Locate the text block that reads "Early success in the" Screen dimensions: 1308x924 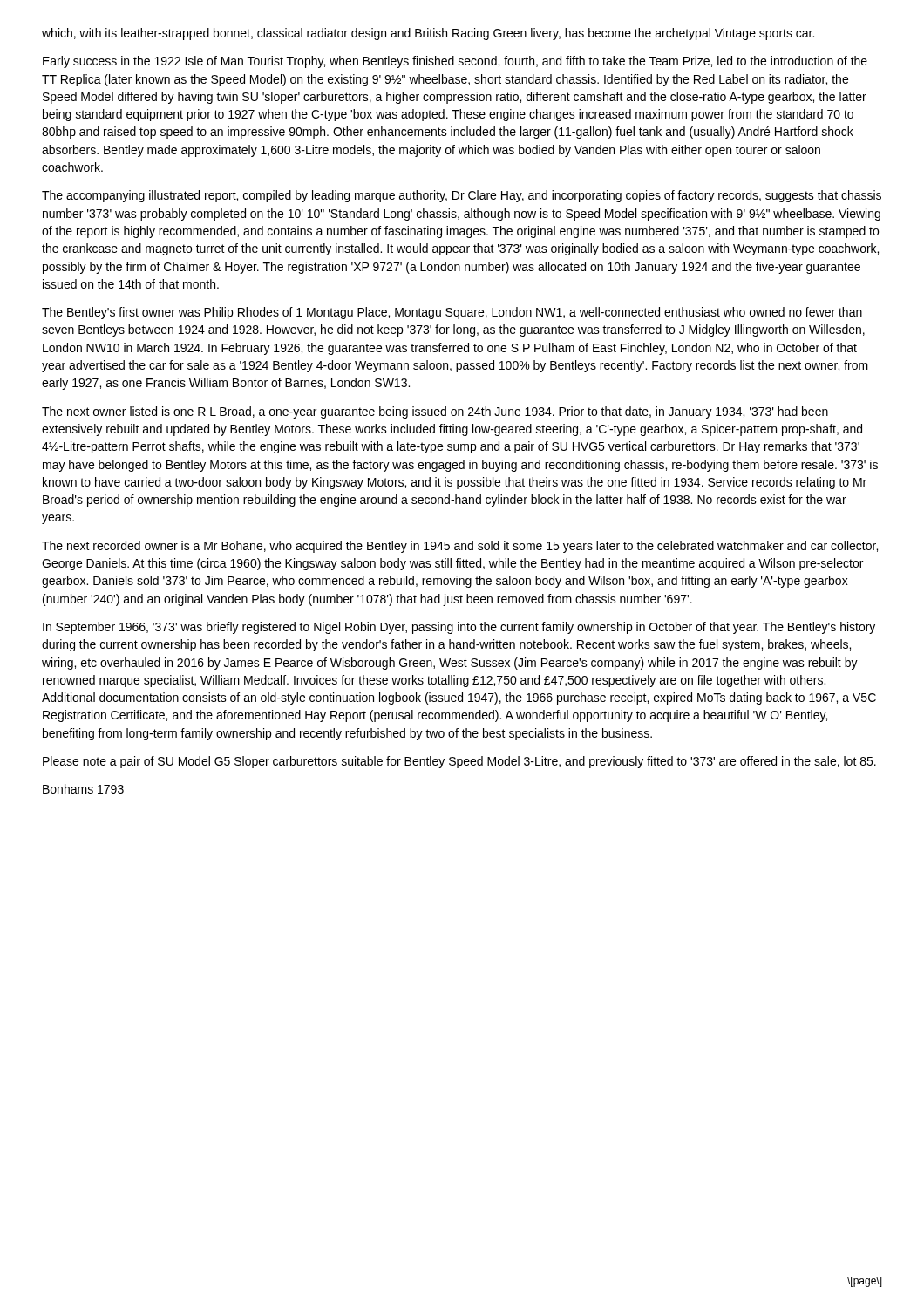click(462, 115)
